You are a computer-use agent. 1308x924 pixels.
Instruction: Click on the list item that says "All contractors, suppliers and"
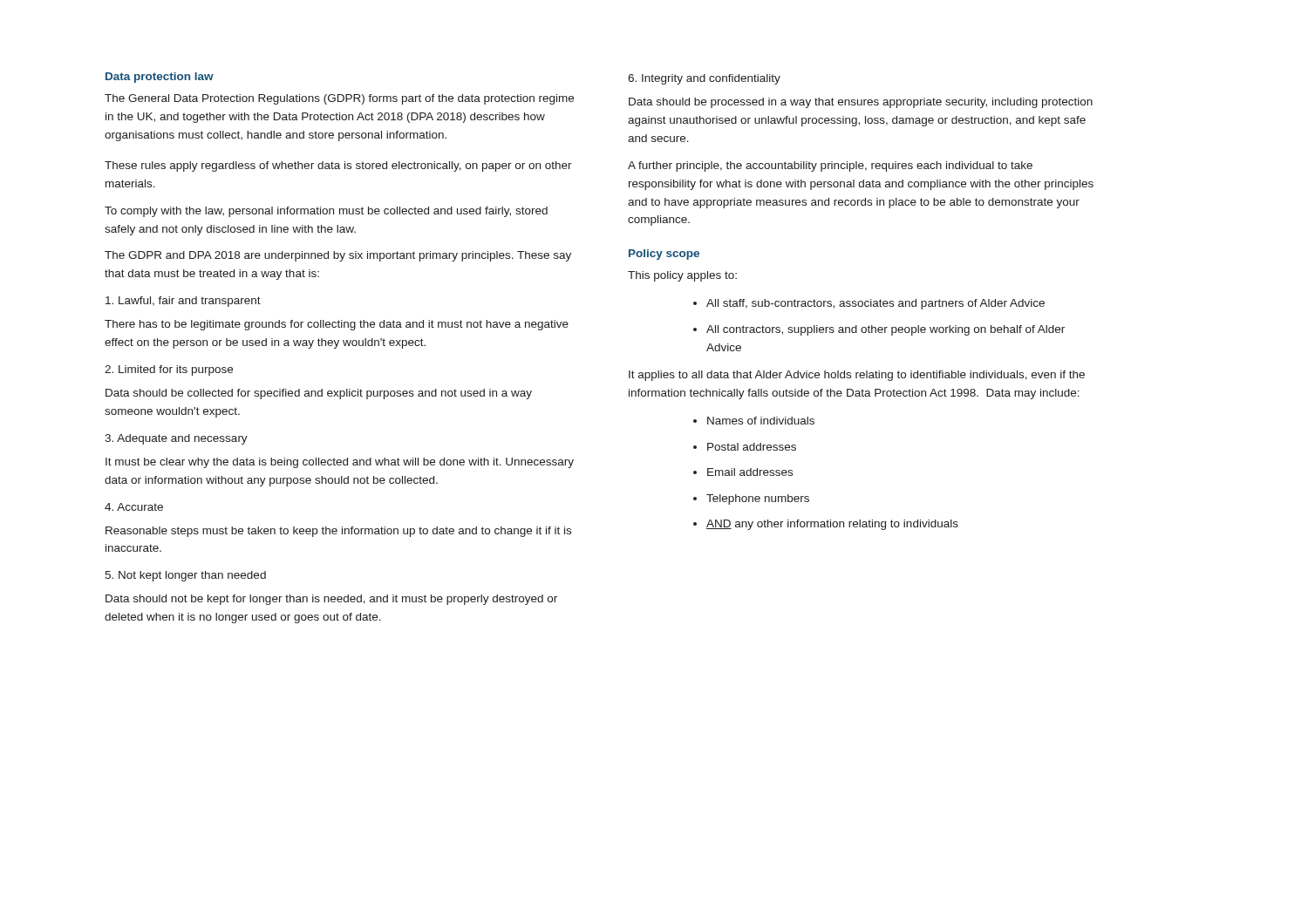(x=886, y=338)
